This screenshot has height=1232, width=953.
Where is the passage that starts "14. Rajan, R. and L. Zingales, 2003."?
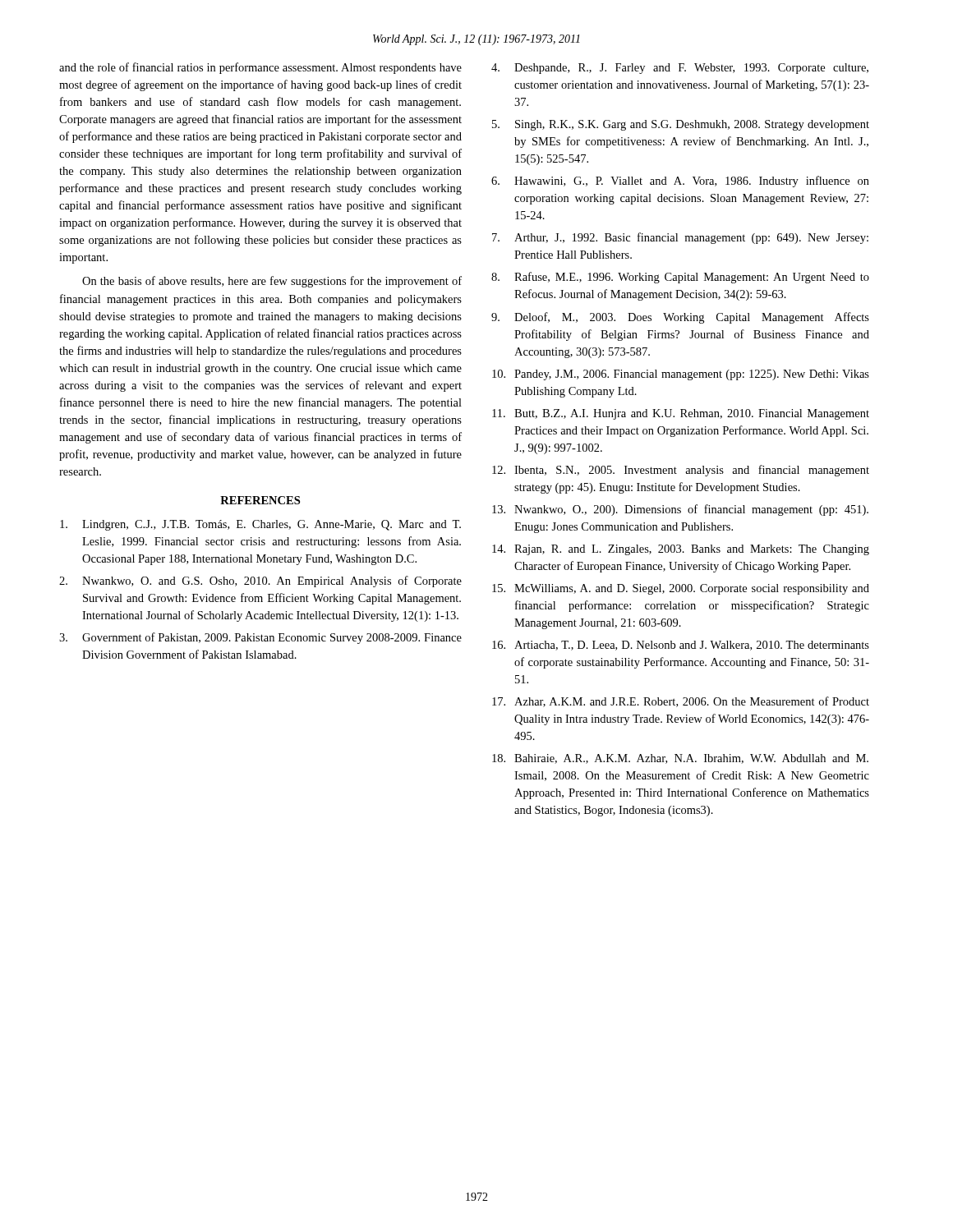coord(680,557)
